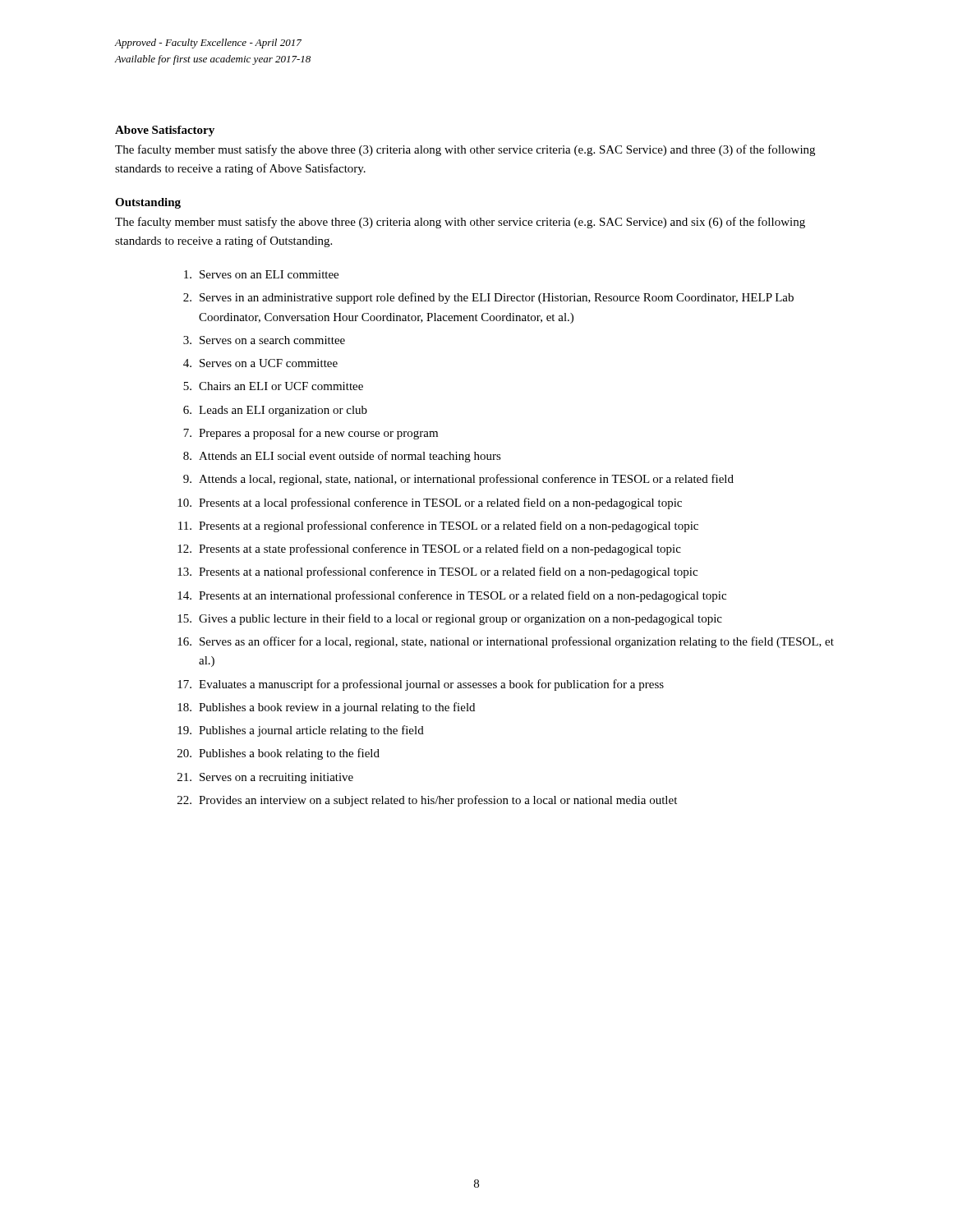Locate the list item that reads "12. Presents at a state"
The height and width of the screenshot is (1232, 953).
pyautogui.click(x=501, y=549)
